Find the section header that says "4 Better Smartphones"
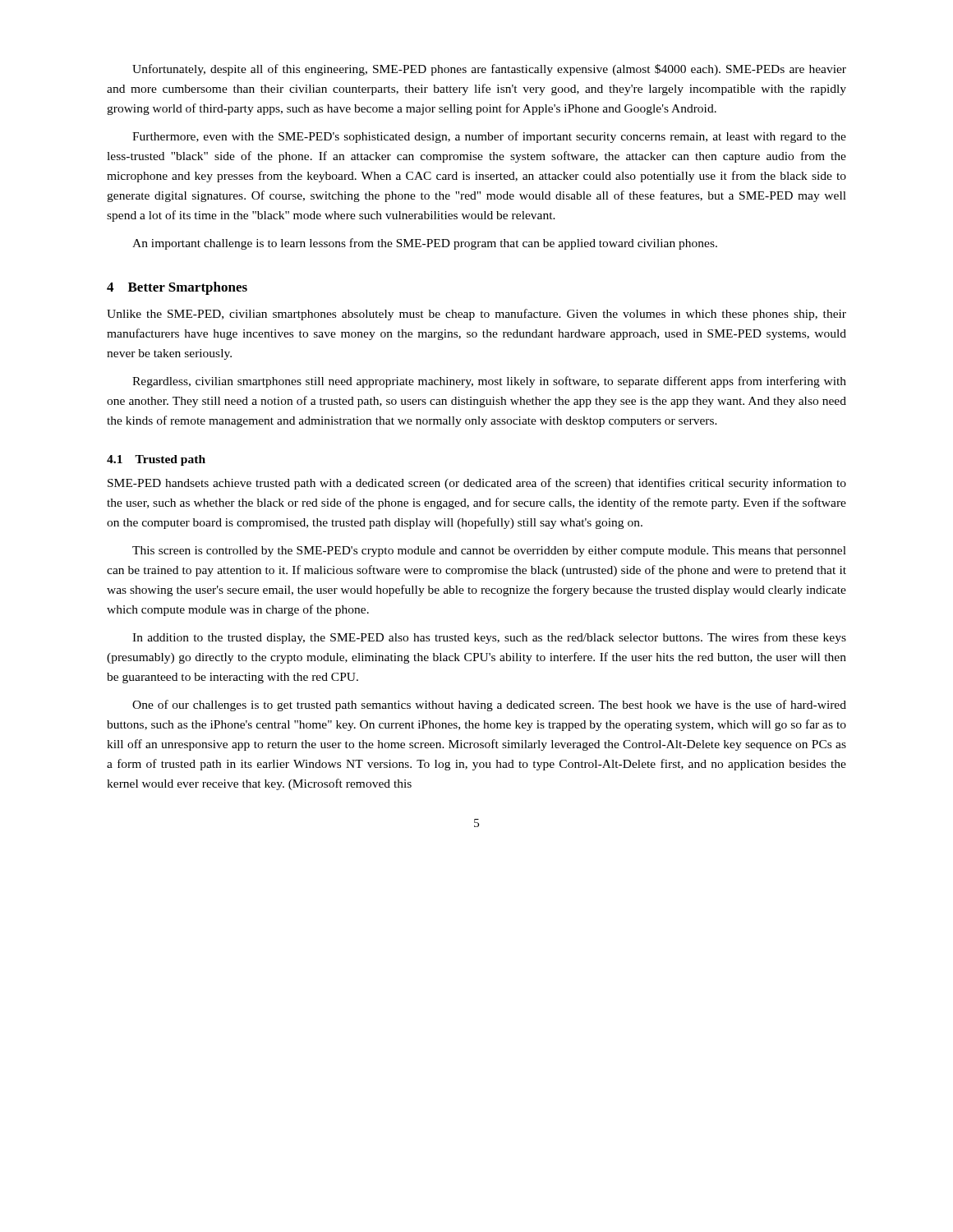The height and width of the screenshot is (1232, 953). (x=177, y=287)
